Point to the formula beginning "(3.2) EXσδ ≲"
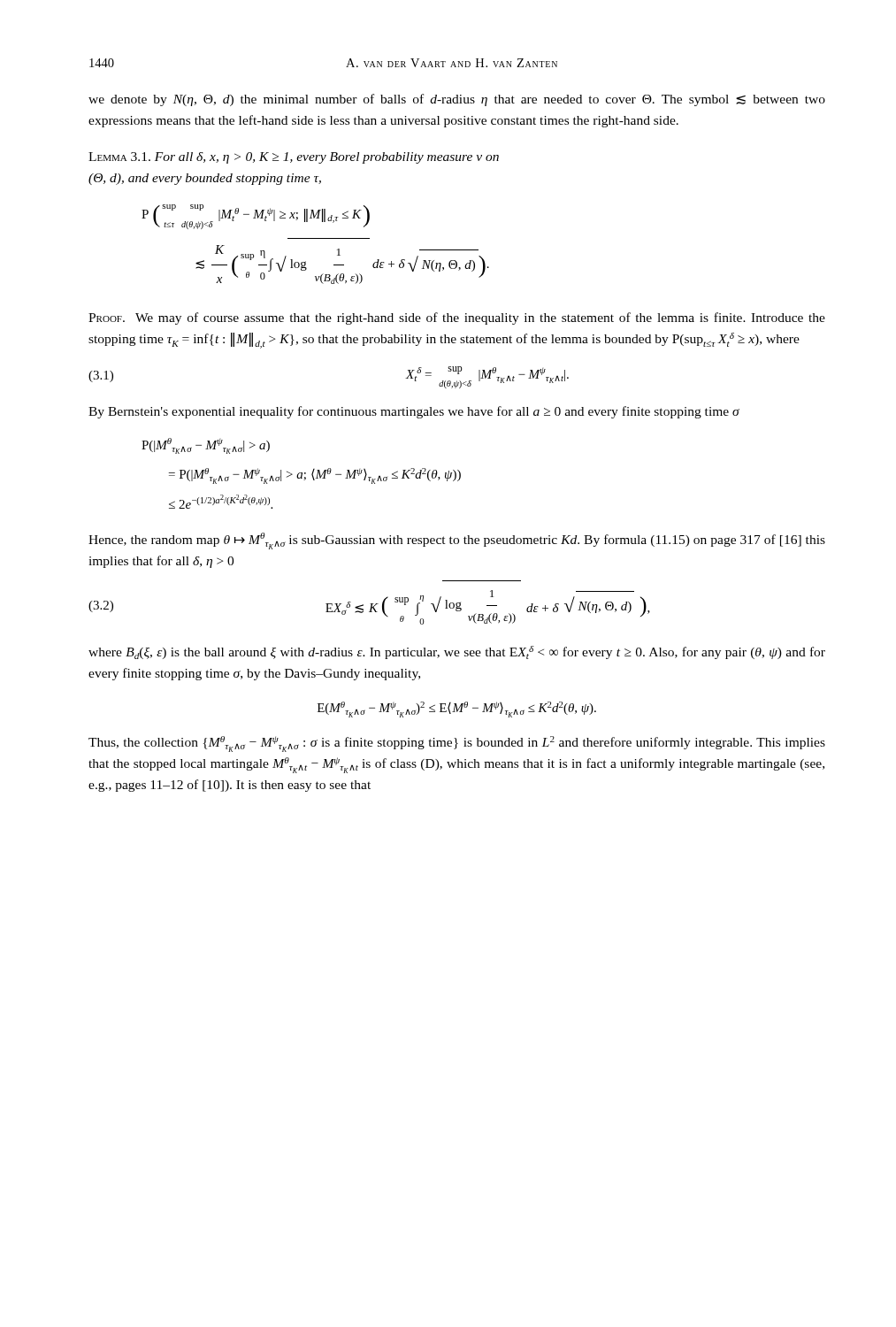Screen dimensions: 1327x896 pos(457,606)
